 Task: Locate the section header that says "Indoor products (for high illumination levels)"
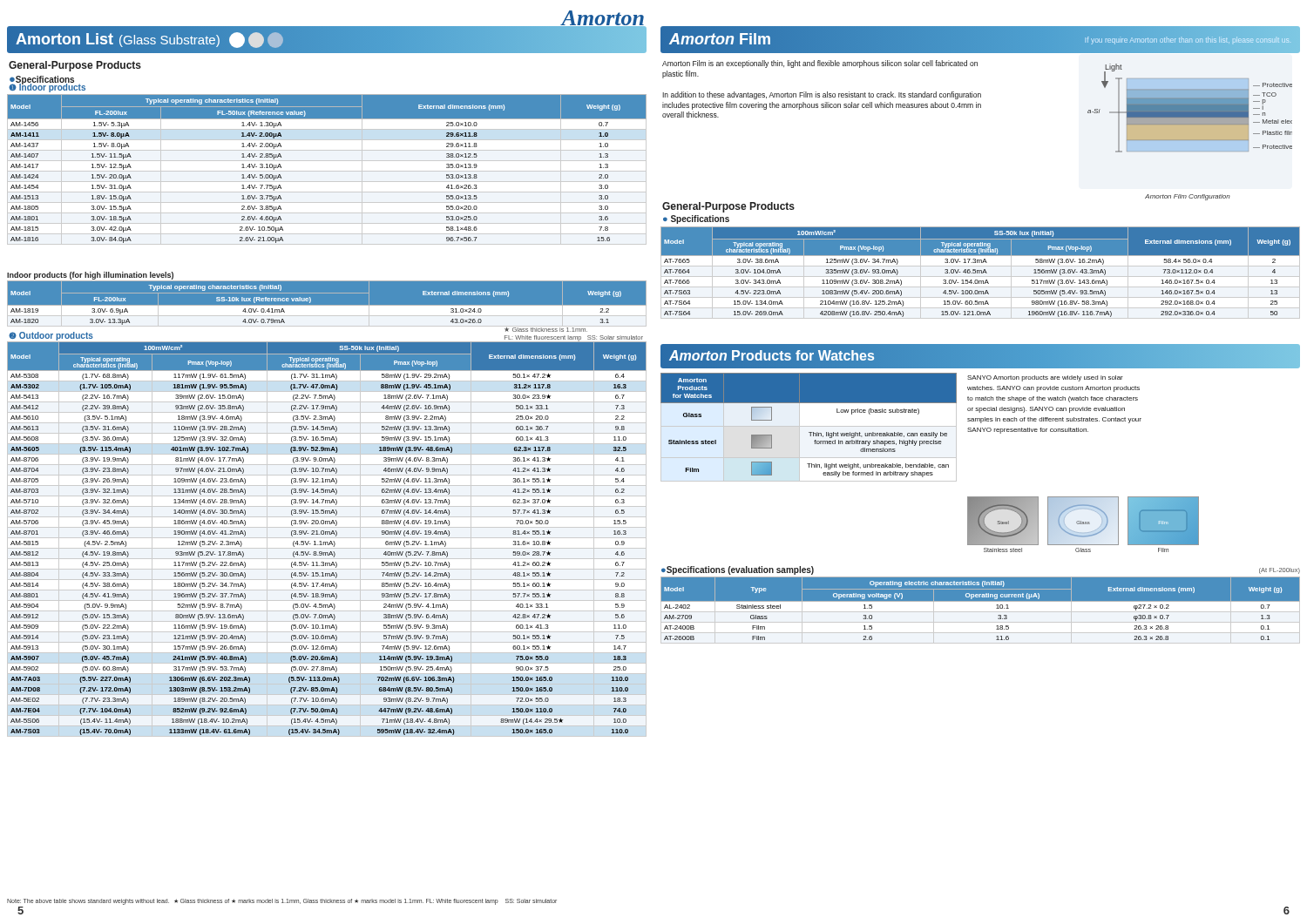pyautogui.click(x=90, y=275)
